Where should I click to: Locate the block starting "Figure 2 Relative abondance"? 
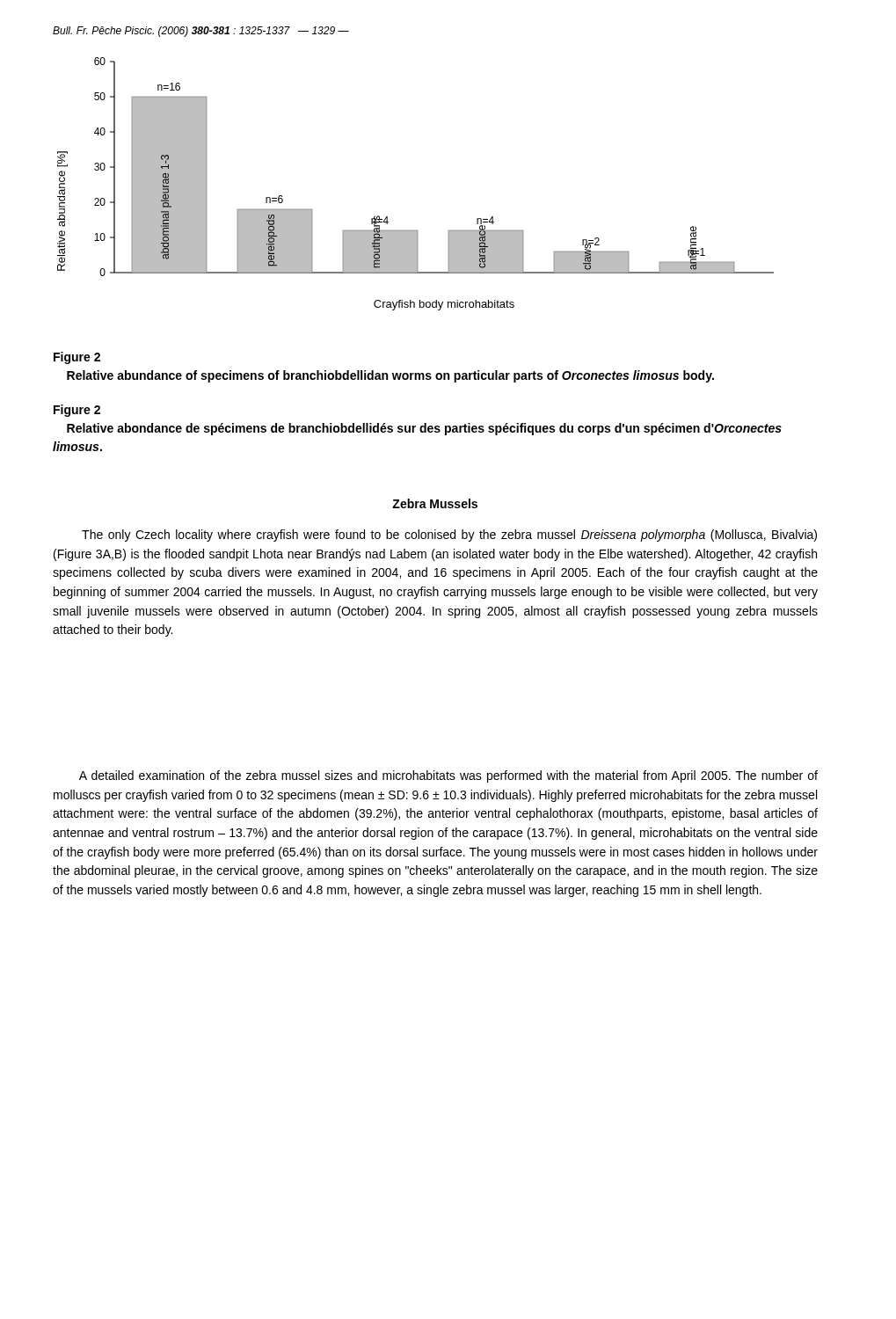pos(417,428)
